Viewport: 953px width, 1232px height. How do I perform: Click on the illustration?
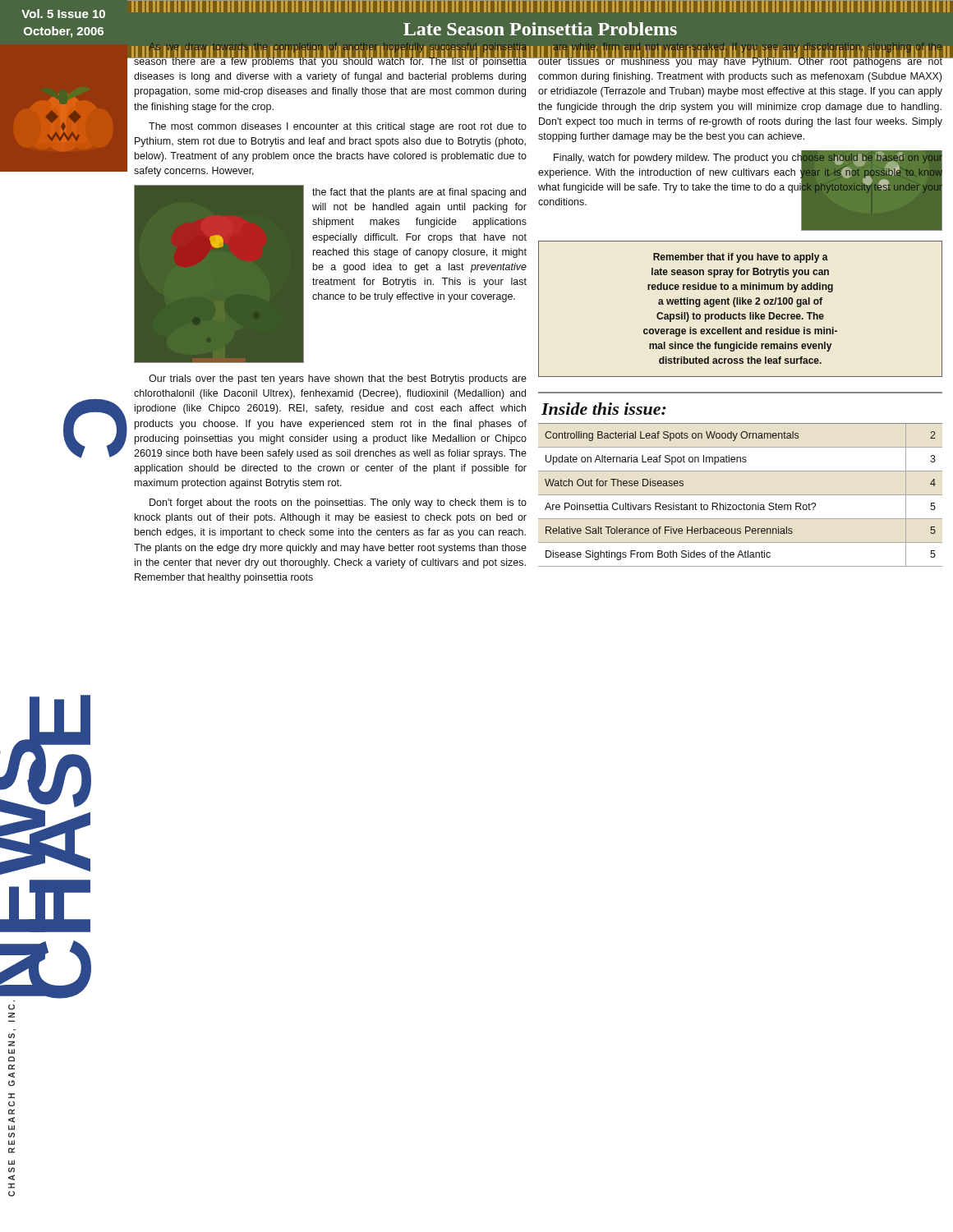click(x=64, y=108)
